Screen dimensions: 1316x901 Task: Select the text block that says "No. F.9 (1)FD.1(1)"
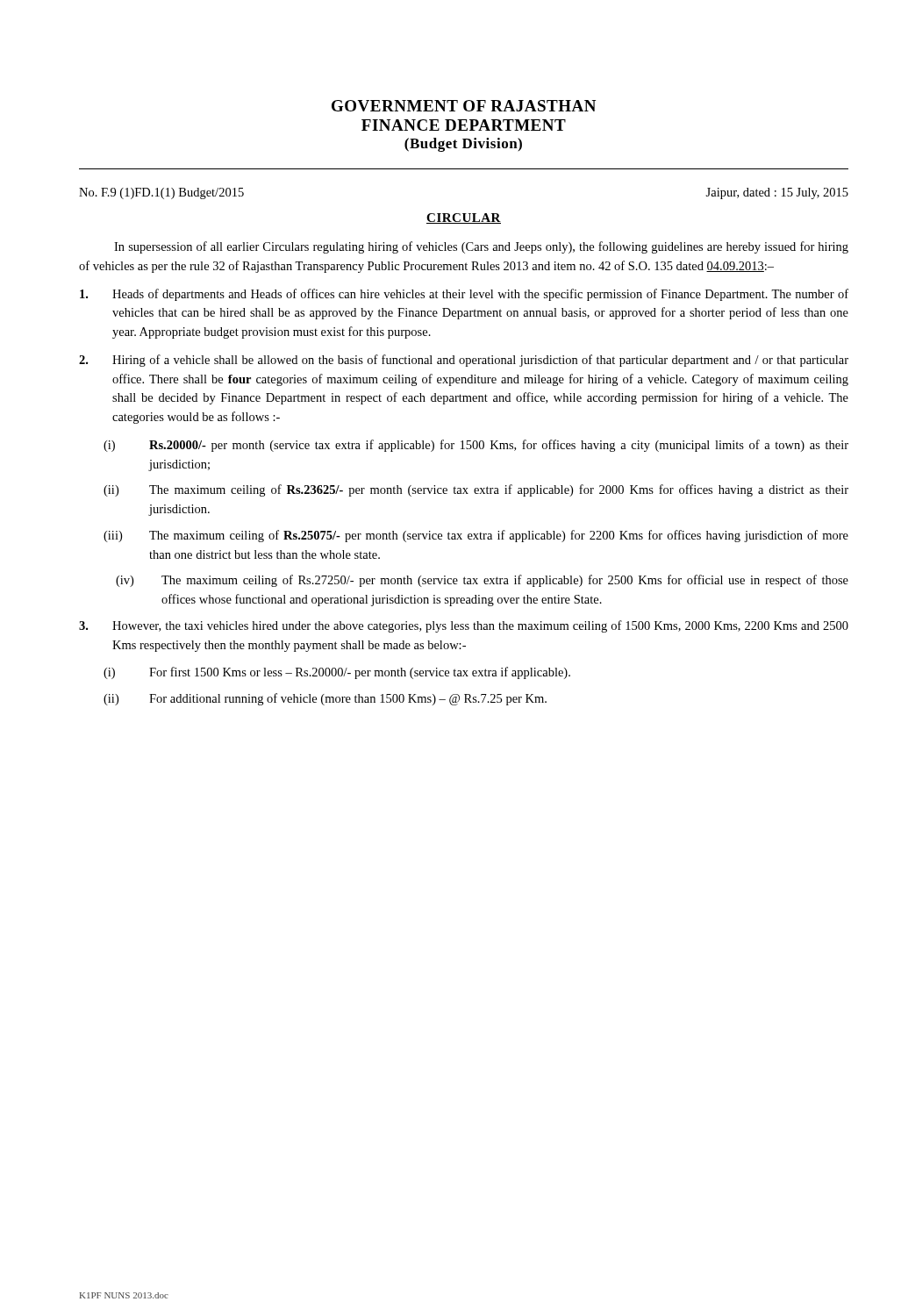162,193
